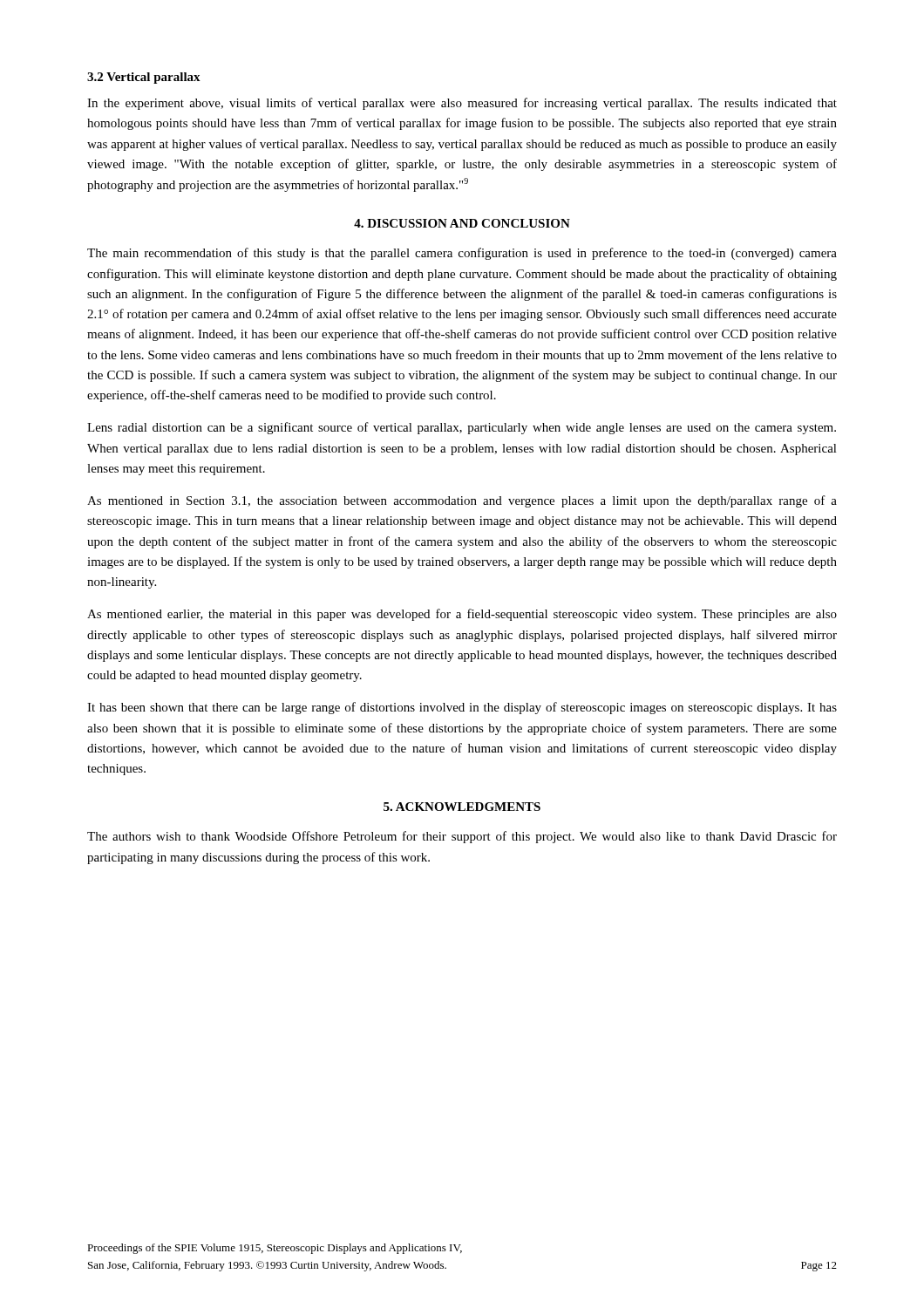The image size is (924, 1308).
Task: Navigate to the text starting "The authors wish to"
Action: (x=462, y=847)
